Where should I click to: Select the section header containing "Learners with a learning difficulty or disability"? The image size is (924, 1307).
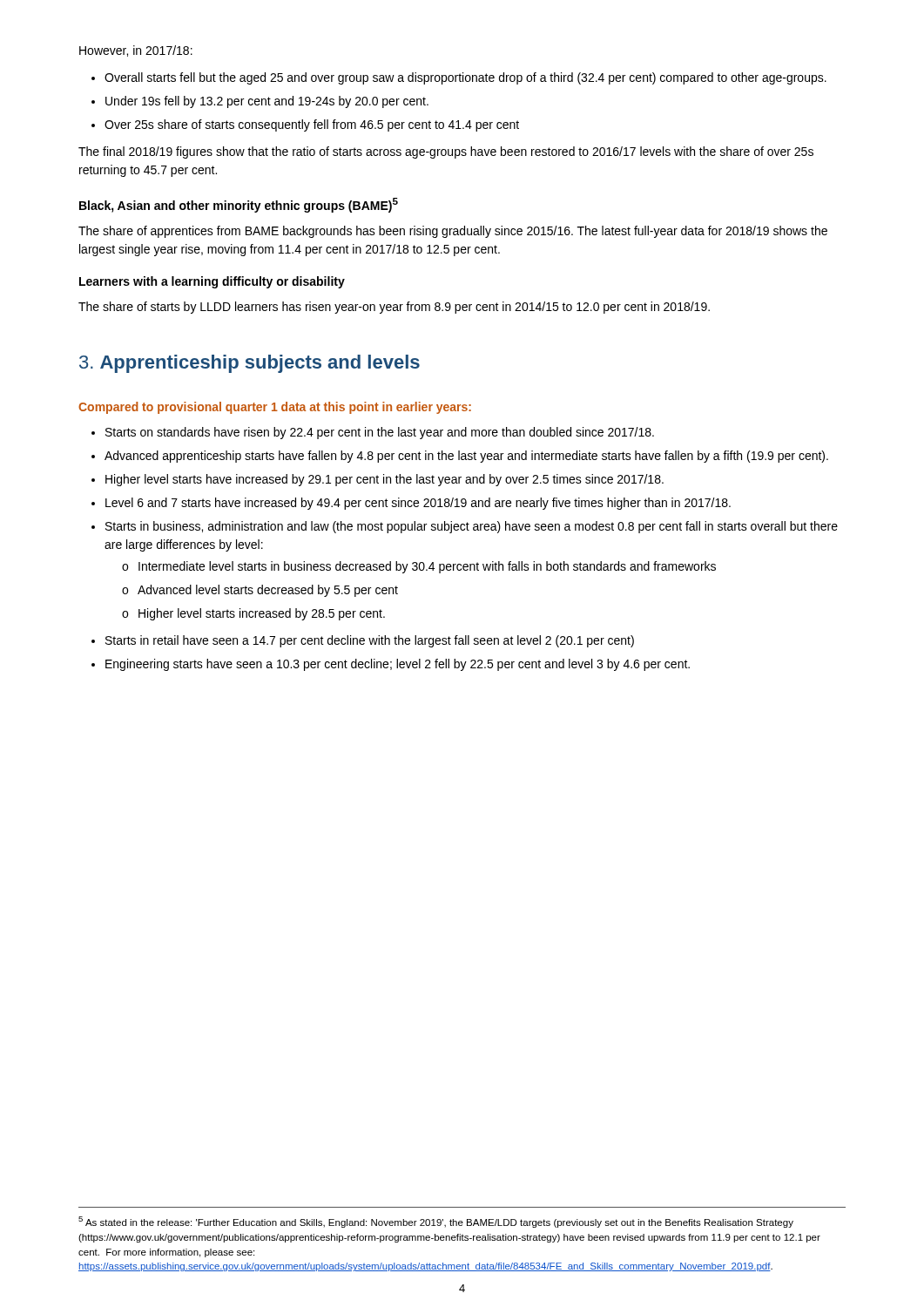point(212,282)
